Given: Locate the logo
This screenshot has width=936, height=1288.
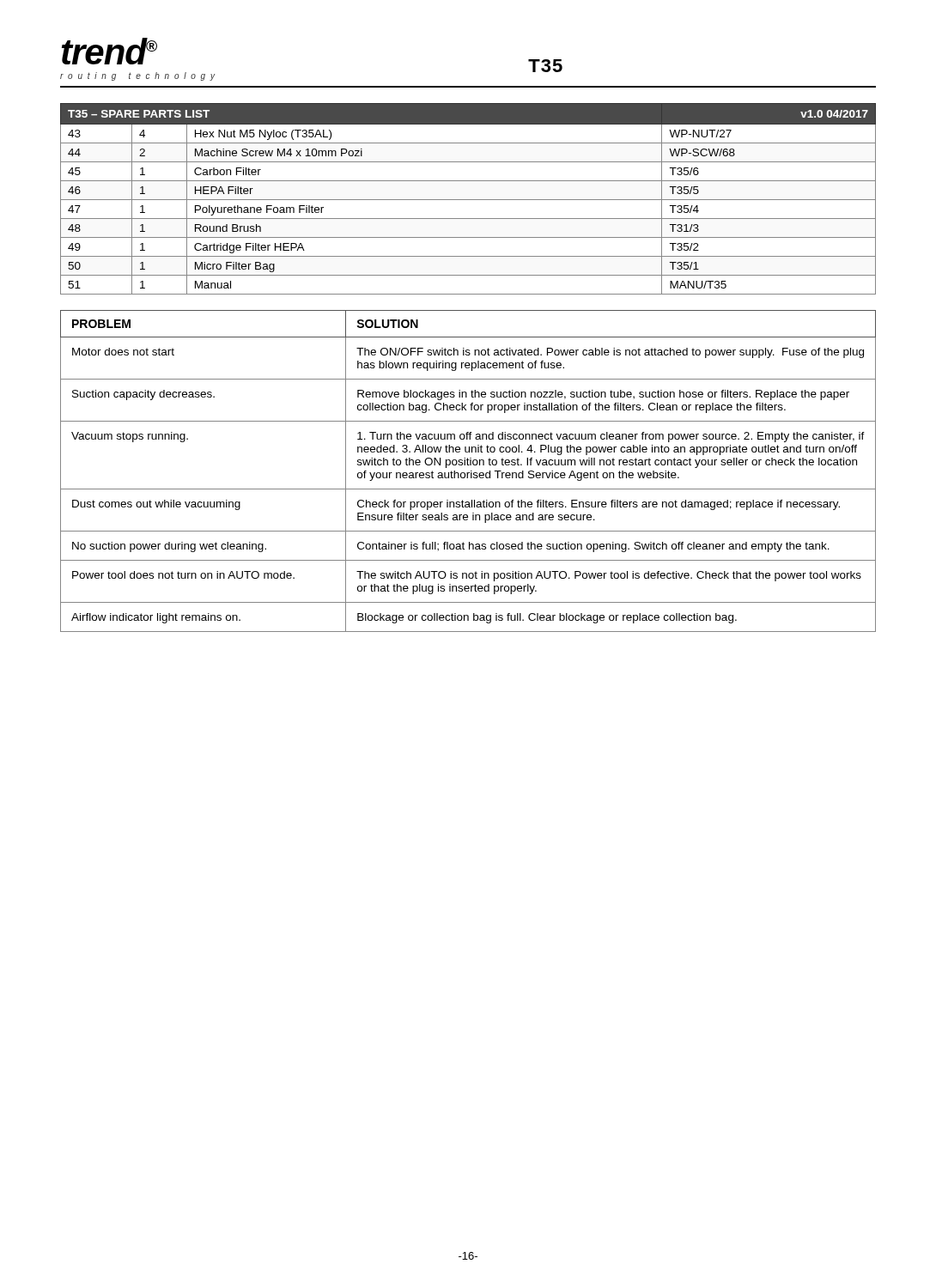Looking at the screenshot, I should [138, 58].
